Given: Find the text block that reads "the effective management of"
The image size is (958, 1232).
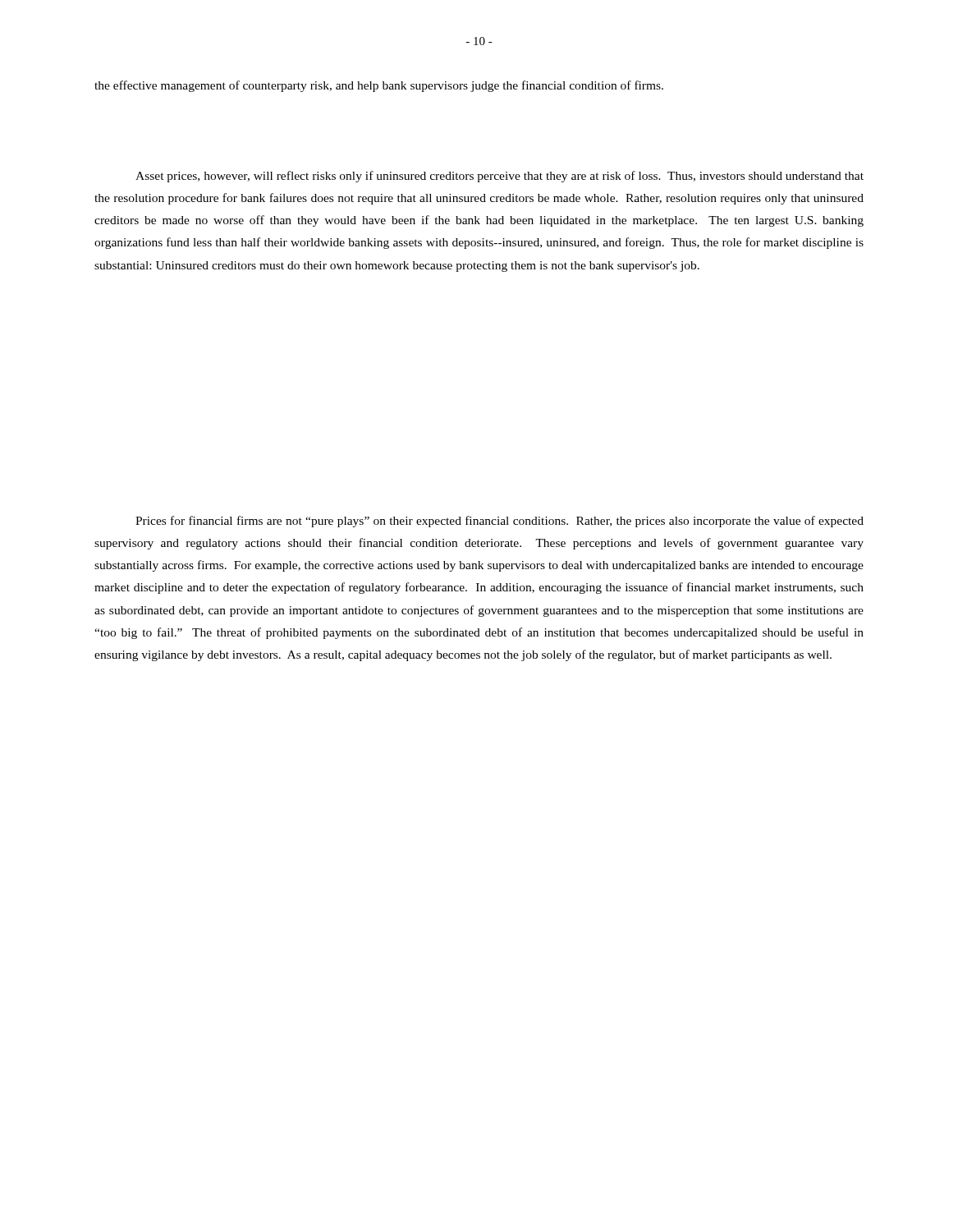Looking at the screenshot, I should point(379,85).
